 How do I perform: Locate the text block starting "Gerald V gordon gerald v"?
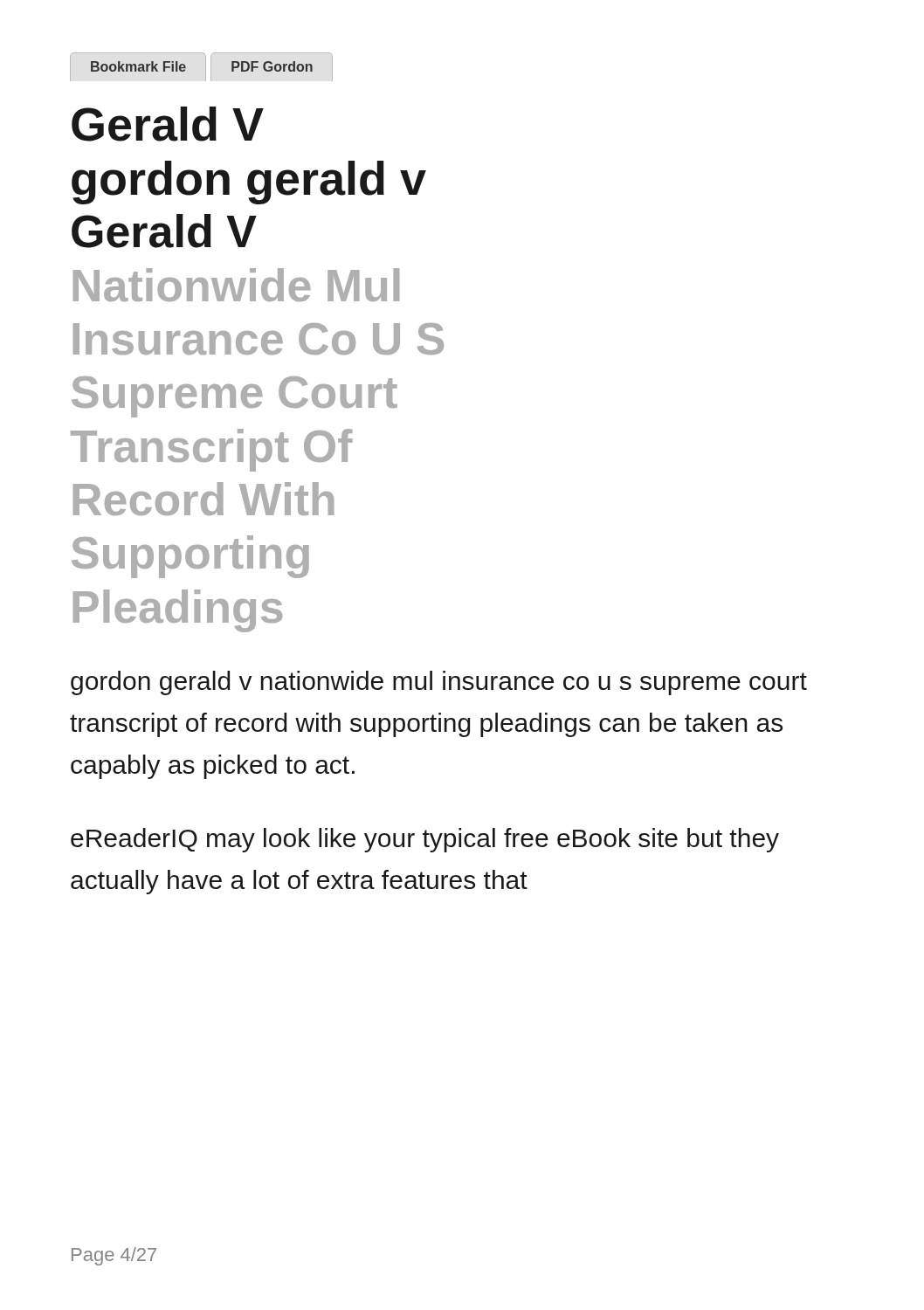point(248,151)
